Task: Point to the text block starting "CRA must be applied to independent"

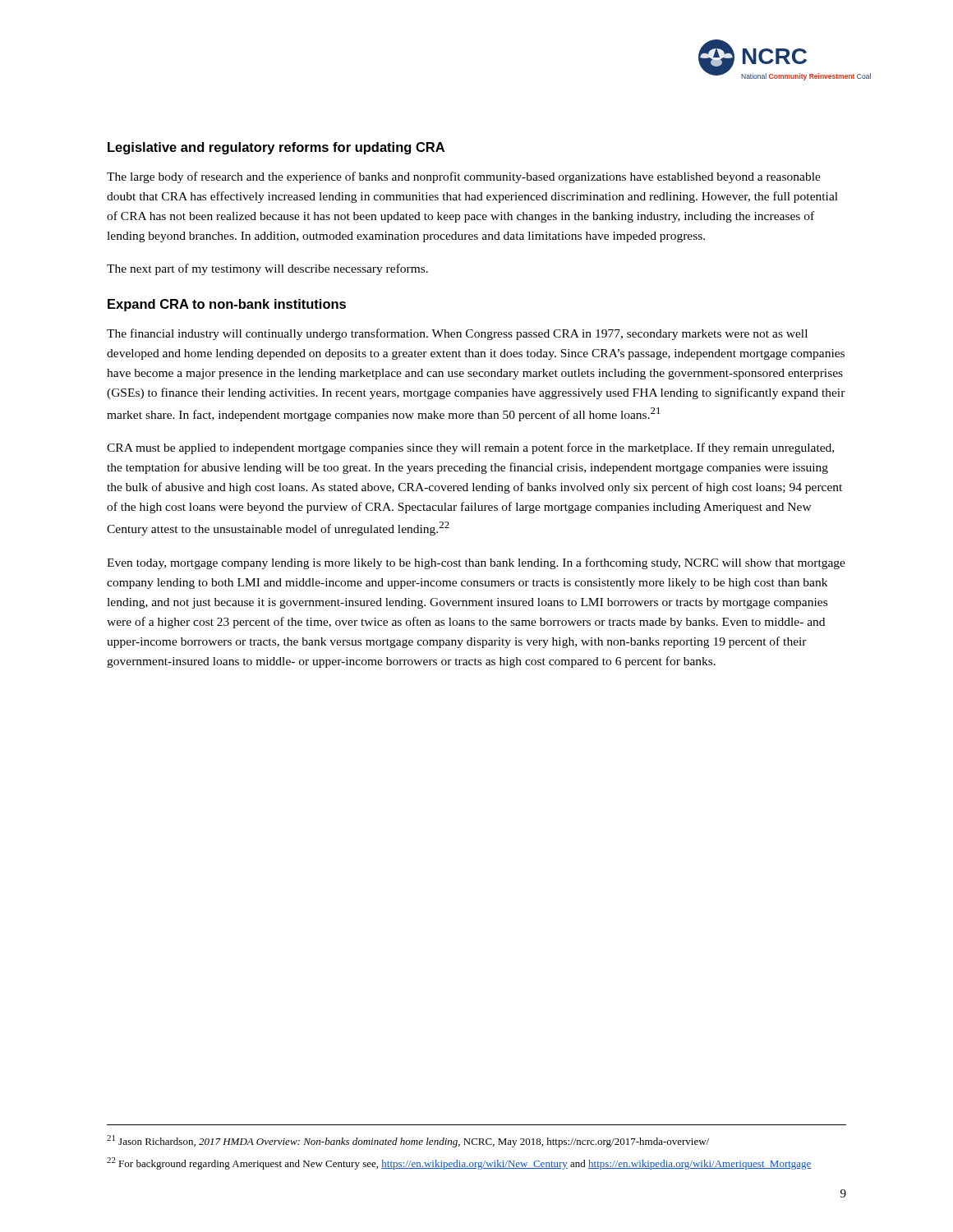Action: point(475,488)
